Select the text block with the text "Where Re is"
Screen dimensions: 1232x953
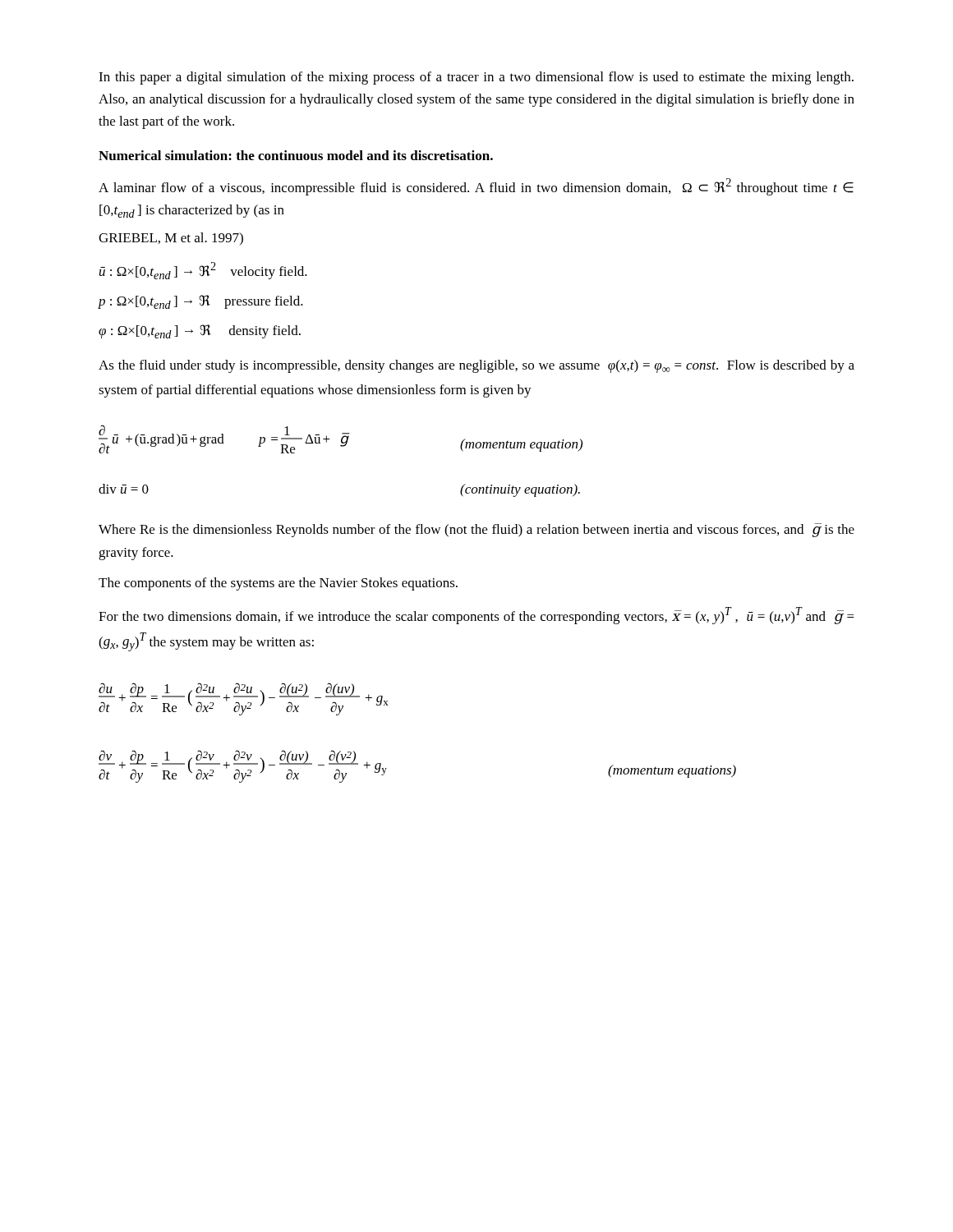click(476, 541)
